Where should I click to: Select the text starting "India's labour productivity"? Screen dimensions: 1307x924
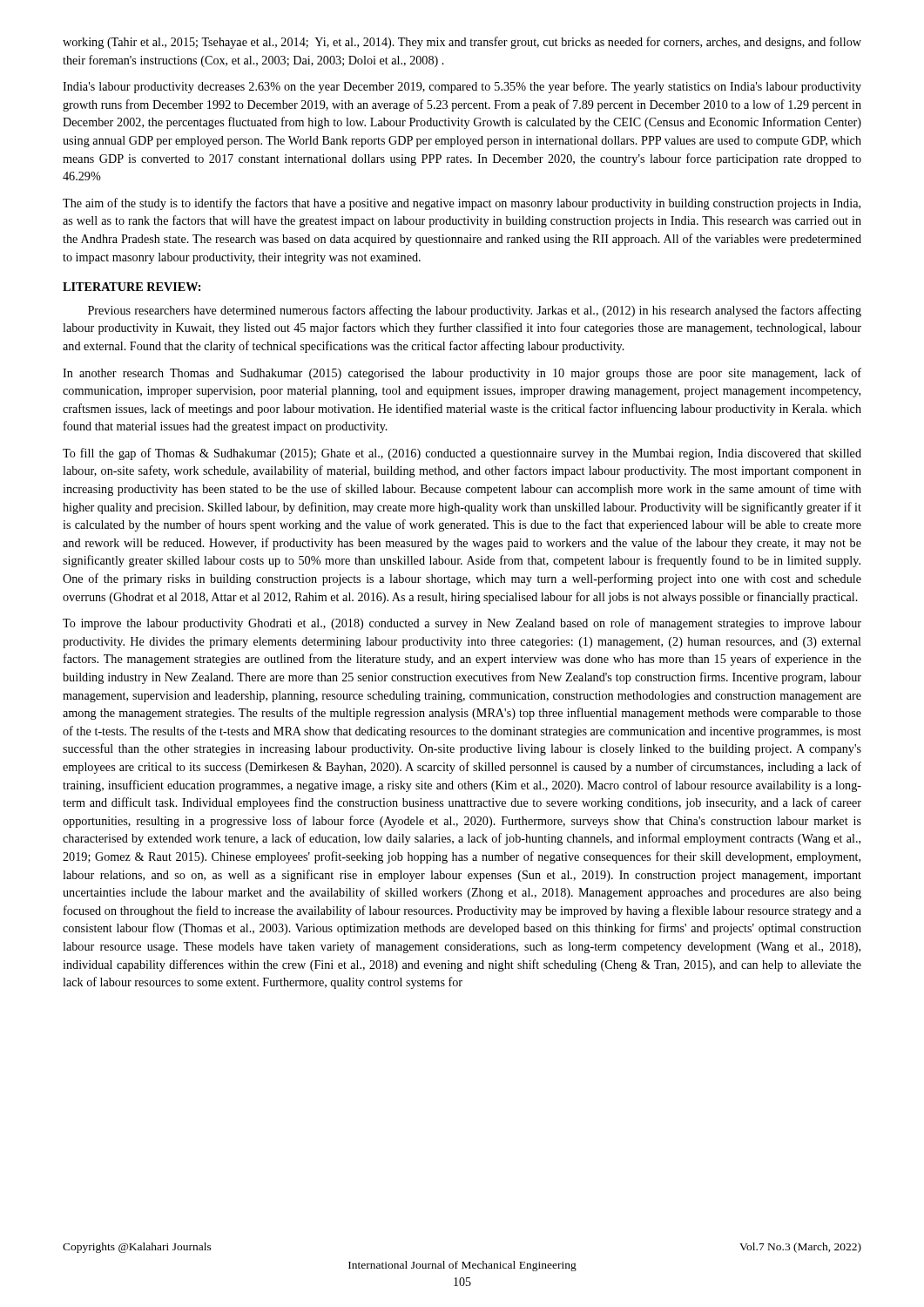pyautogui.click(x=462, y=131)
